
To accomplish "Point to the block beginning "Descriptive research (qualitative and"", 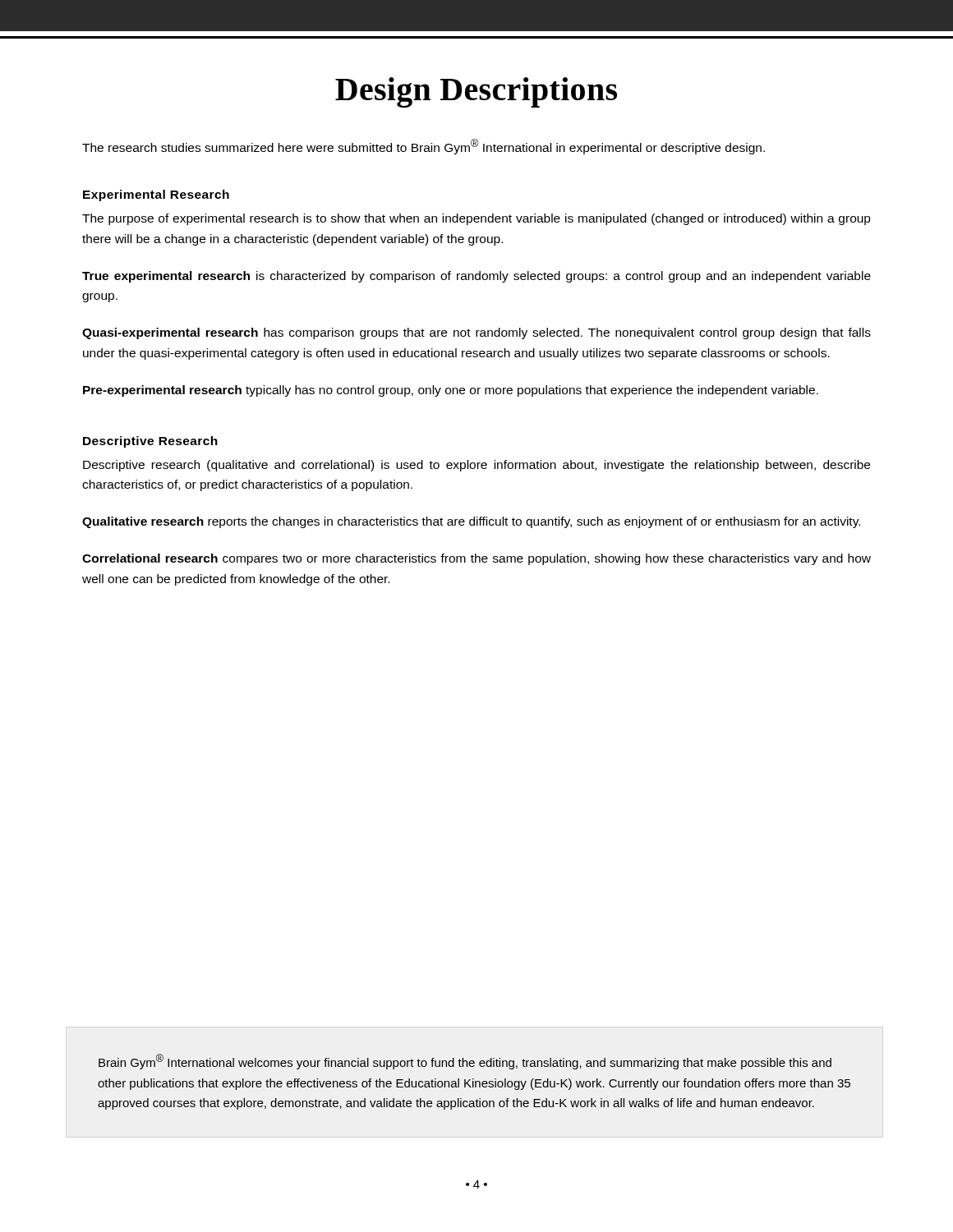I will tap(476, 474).
